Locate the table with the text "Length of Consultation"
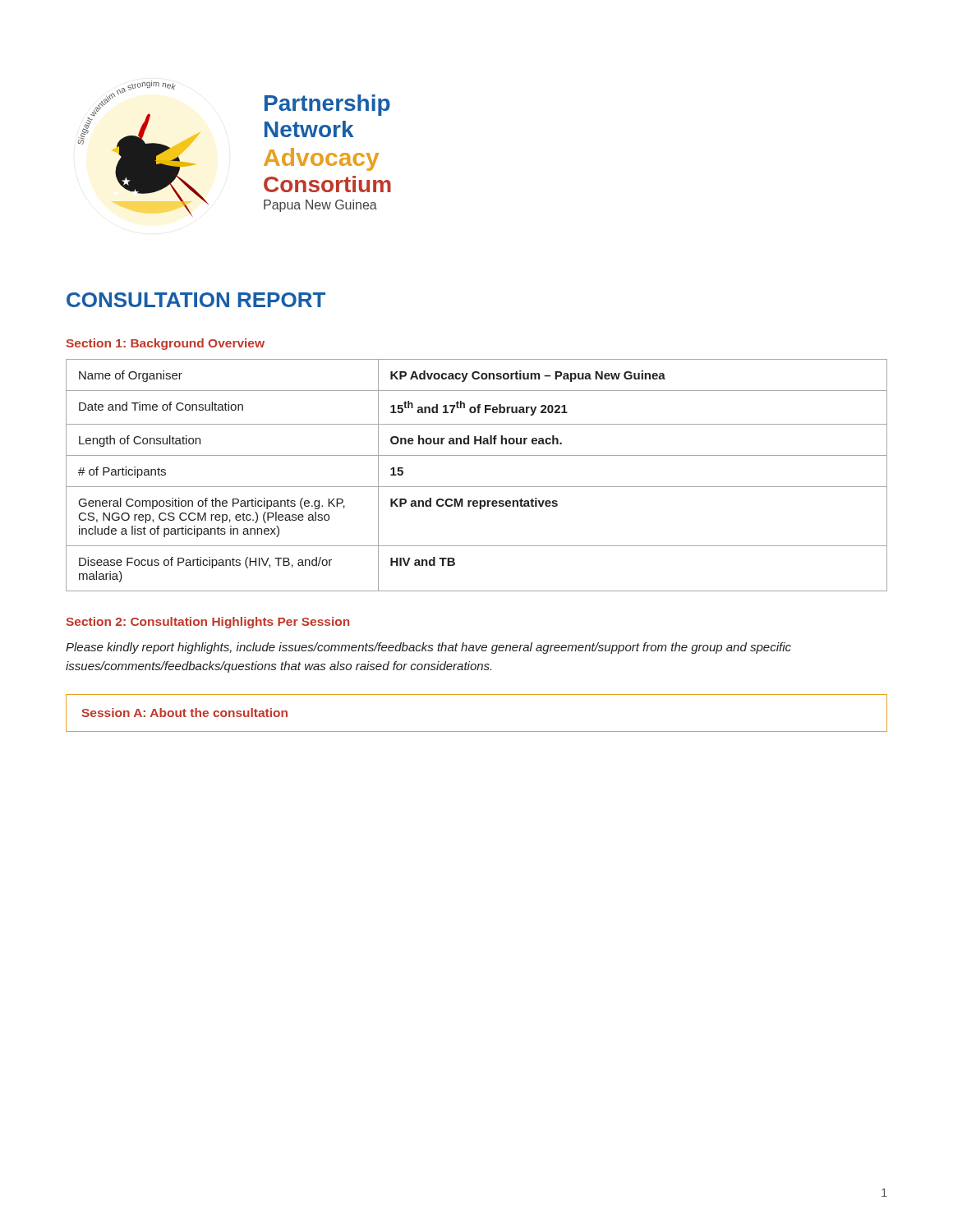The width and height of the screenshot is (953, 1232). (476, 475)
